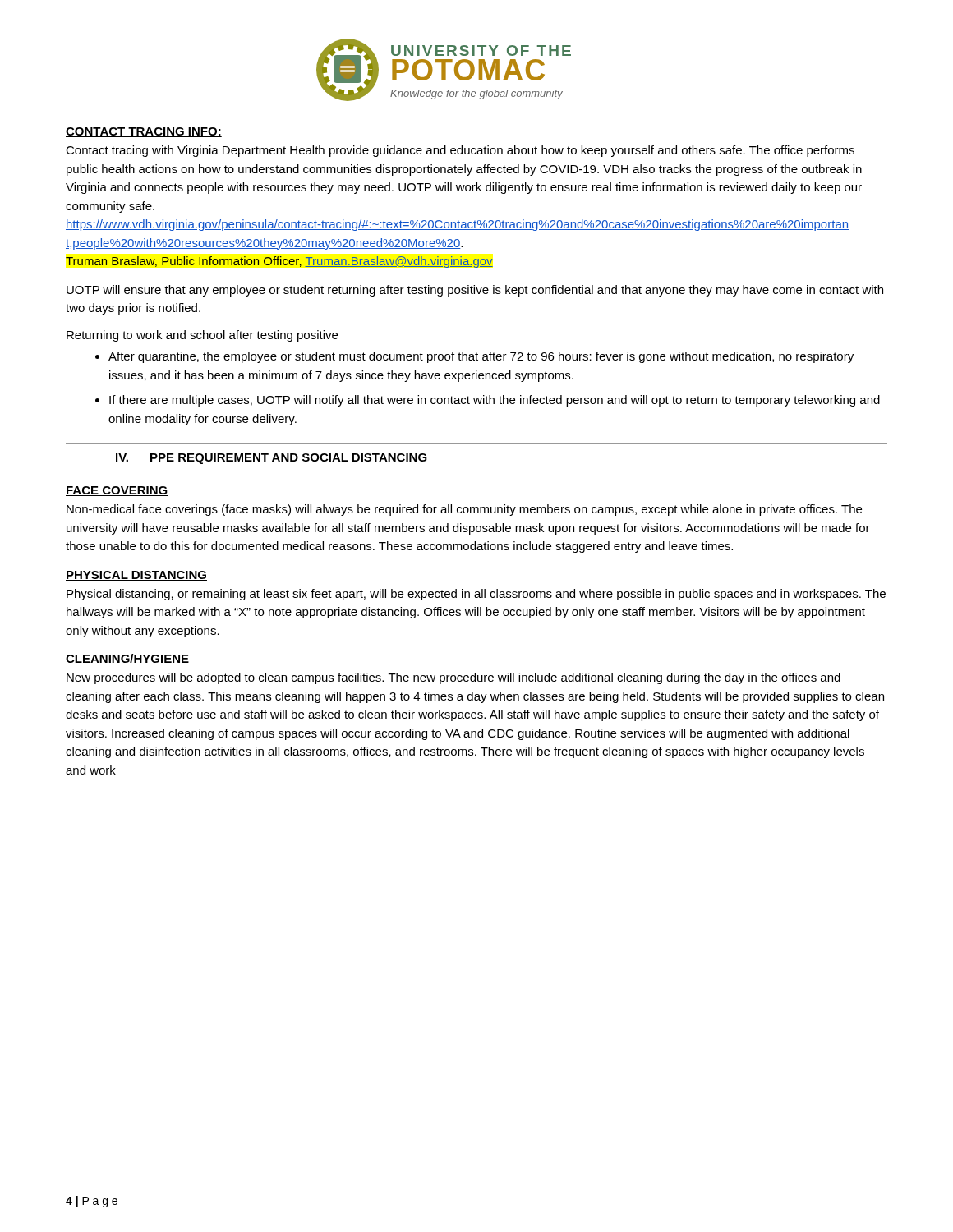Viewport: 953px width, 1232px height.
Task: Select the block starting "New procedures will be"
Action: [475, 723]
